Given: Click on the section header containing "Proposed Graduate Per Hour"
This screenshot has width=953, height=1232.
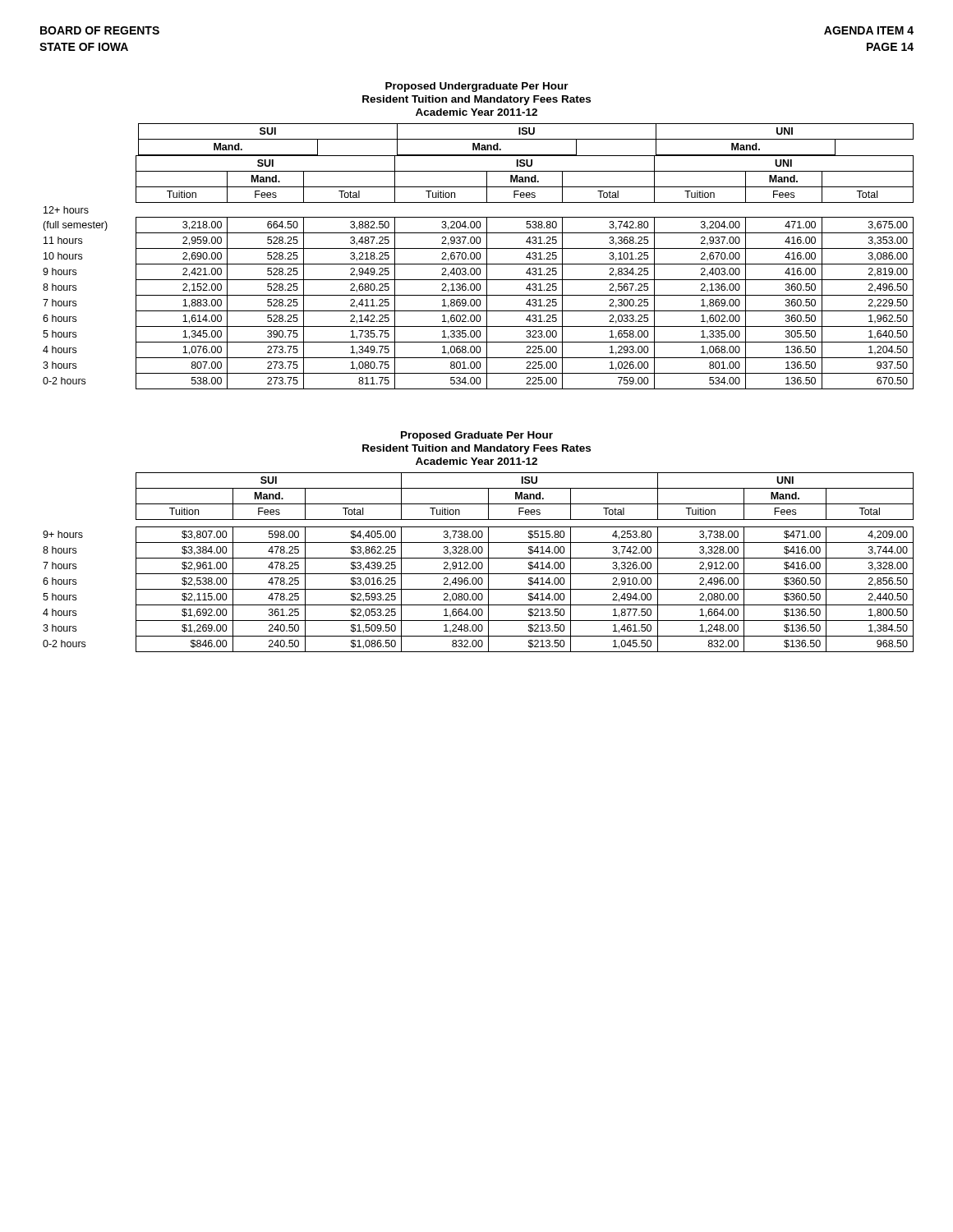Looking at the screenshot, I should (x=476, y=435).
